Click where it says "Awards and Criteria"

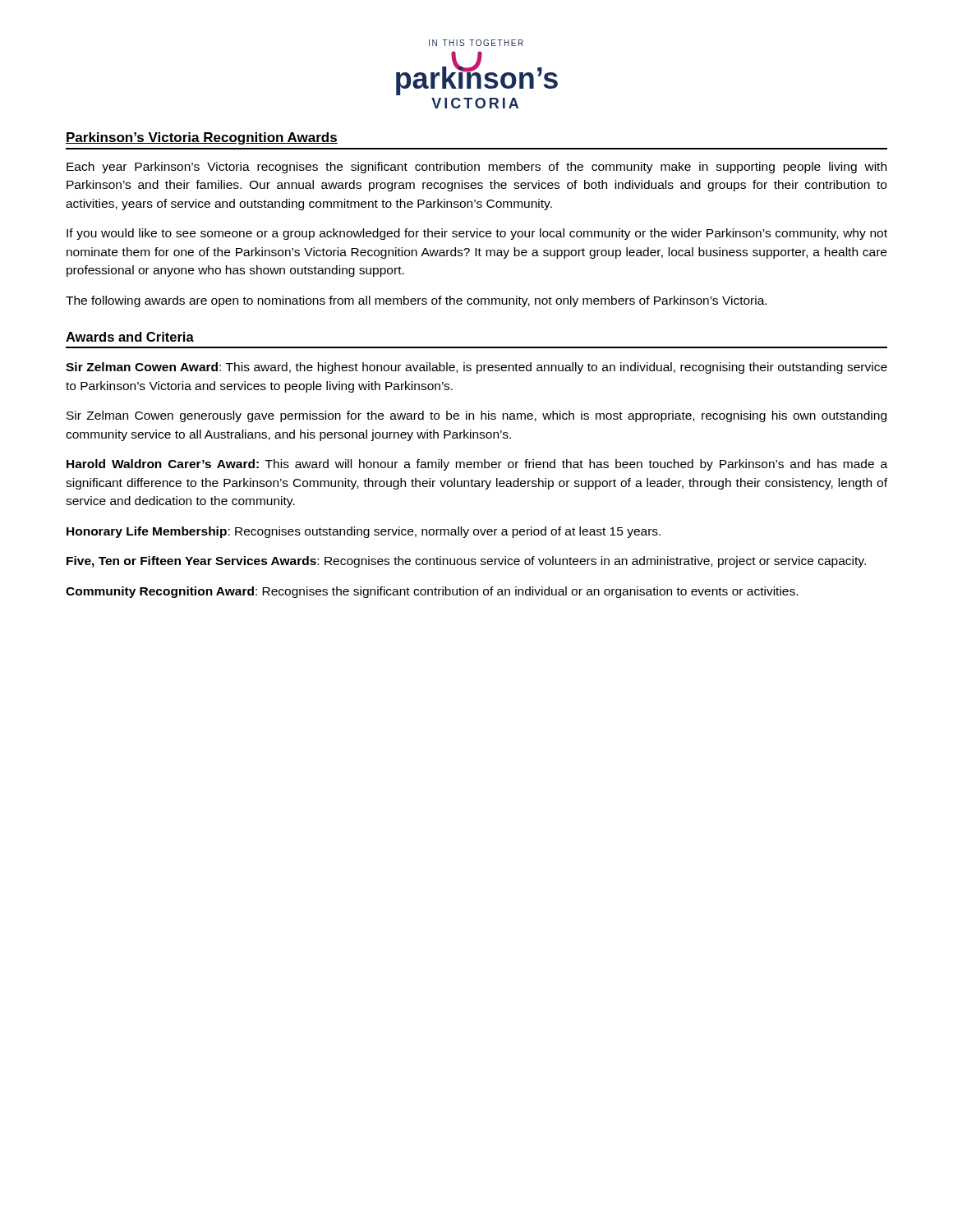[x=130, y=337]
